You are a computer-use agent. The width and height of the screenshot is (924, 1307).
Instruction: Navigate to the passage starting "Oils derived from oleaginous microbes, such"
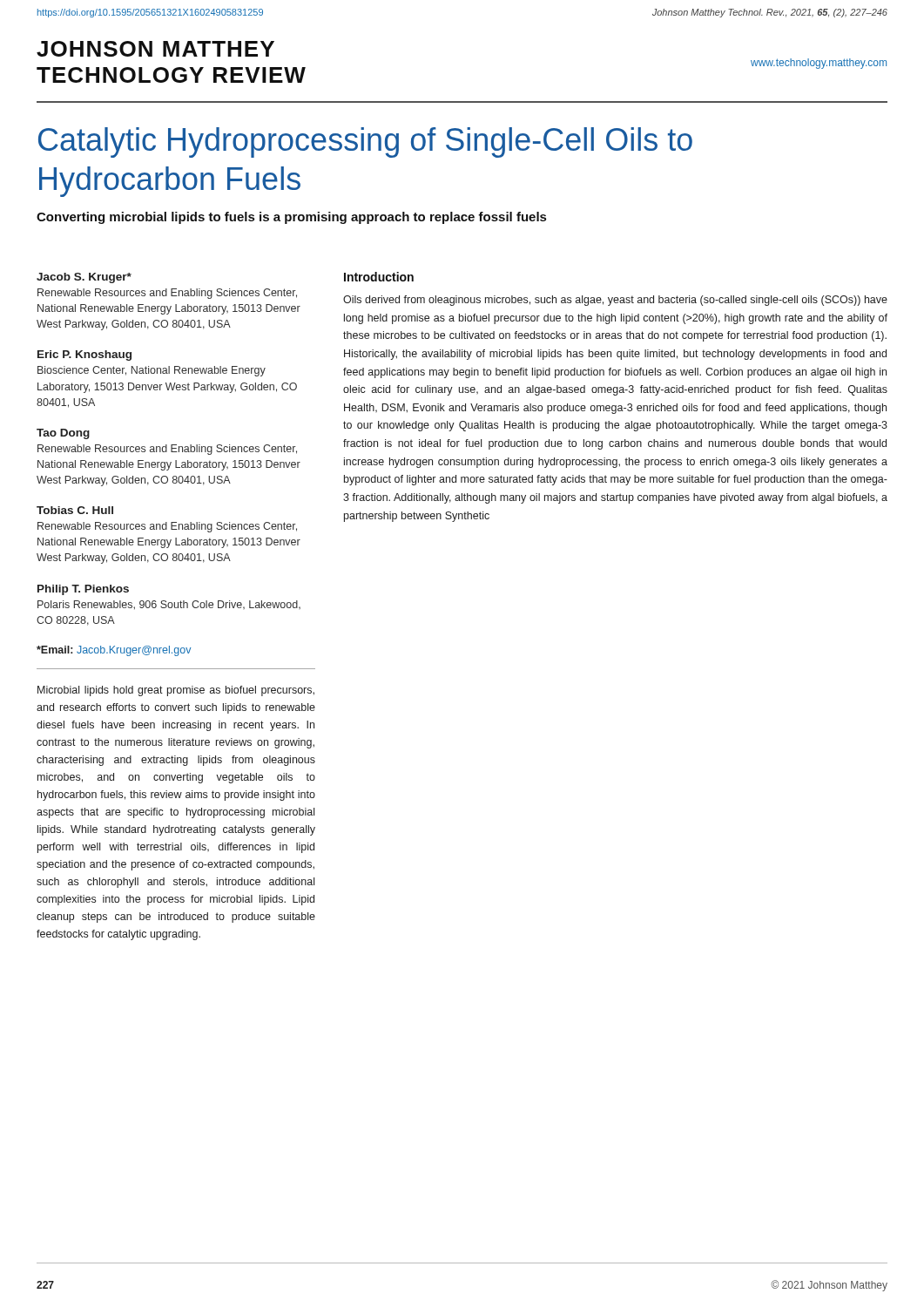615,408
